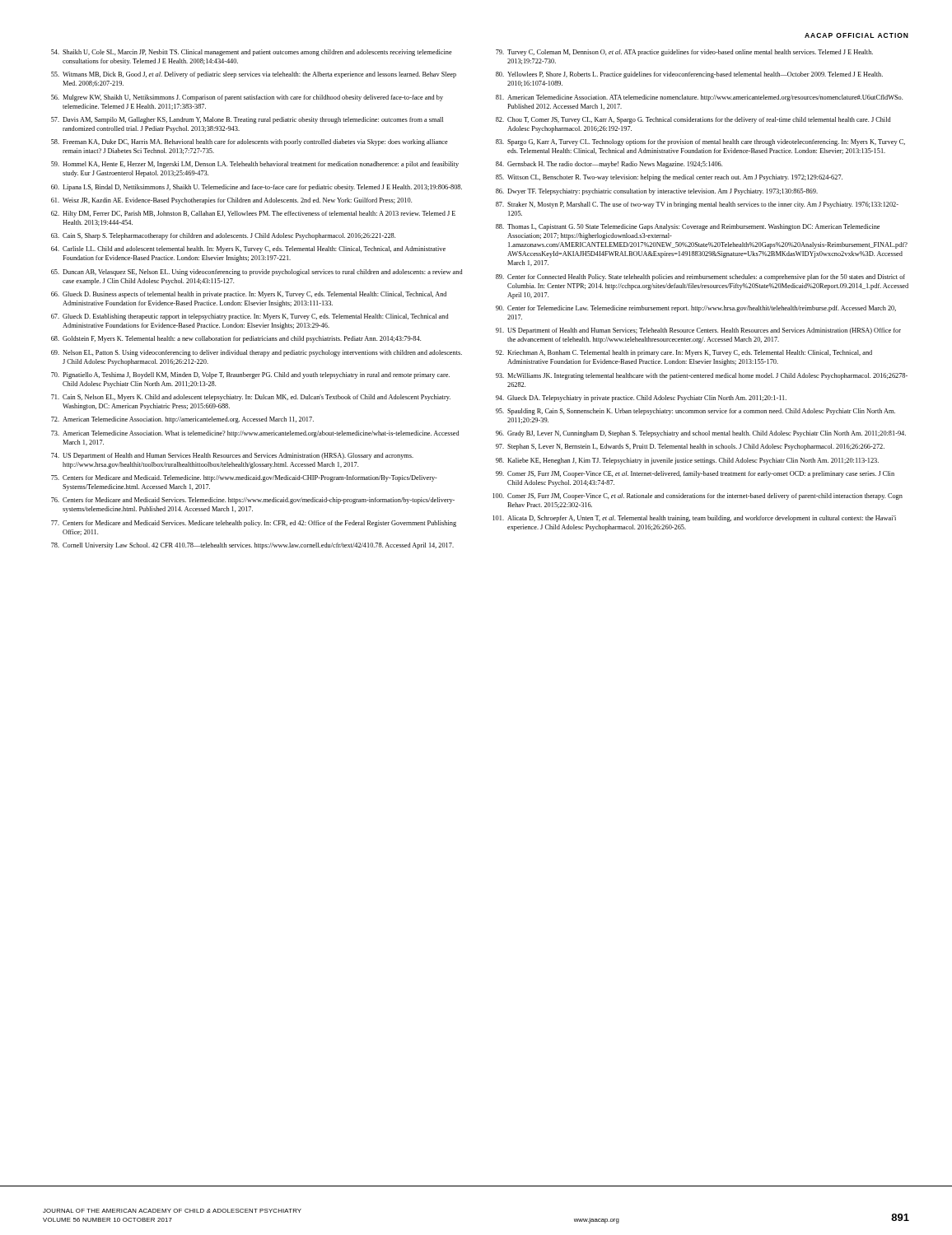Viewport: 952px width, 1235px height.
Task: Point to the block beginning "54. Shaikh U, Cole SL, Marcin JP,"
Action: point(254,57)
